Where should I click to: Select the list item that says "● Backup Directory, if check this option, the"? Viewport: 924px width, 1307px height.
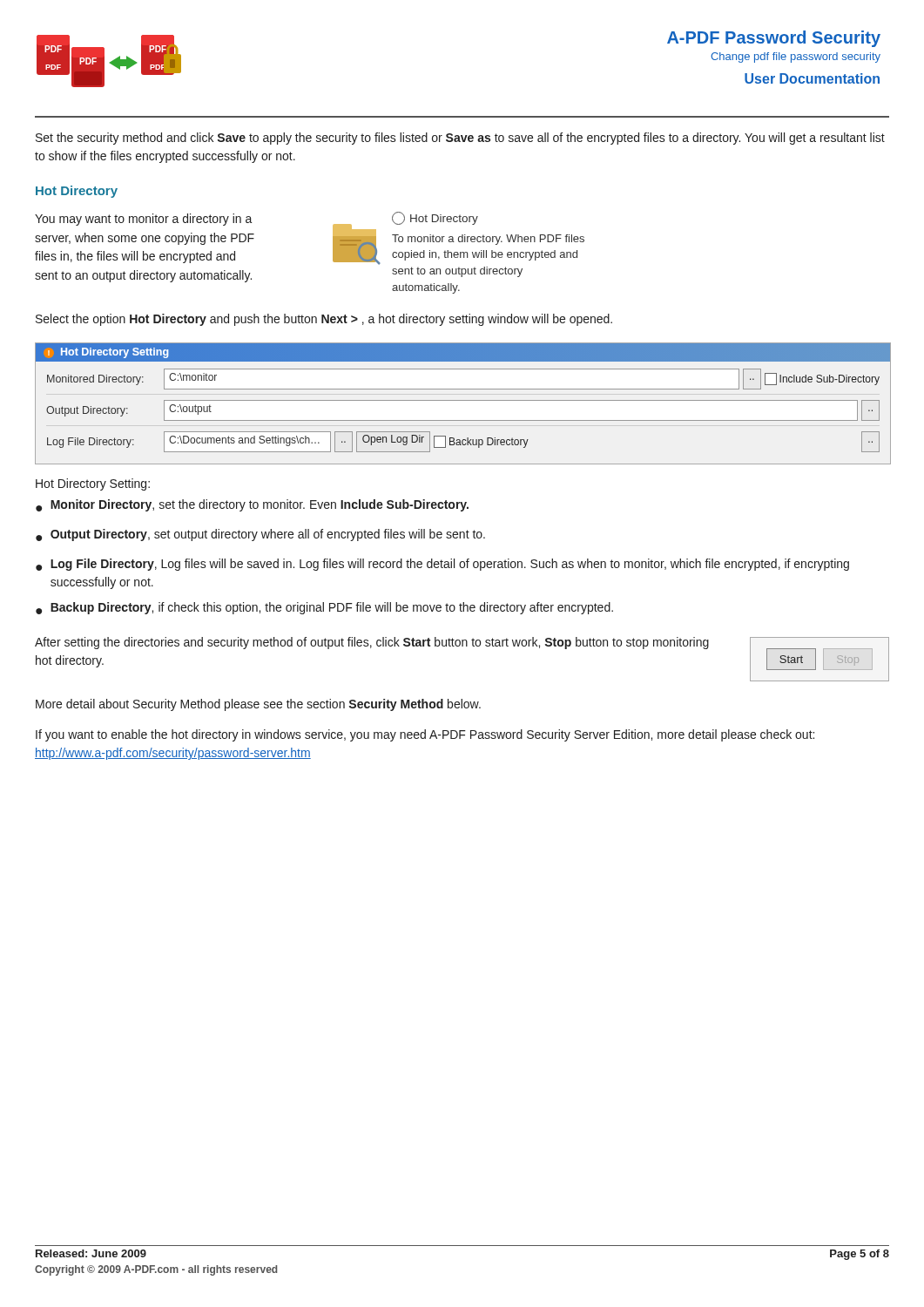324,610
